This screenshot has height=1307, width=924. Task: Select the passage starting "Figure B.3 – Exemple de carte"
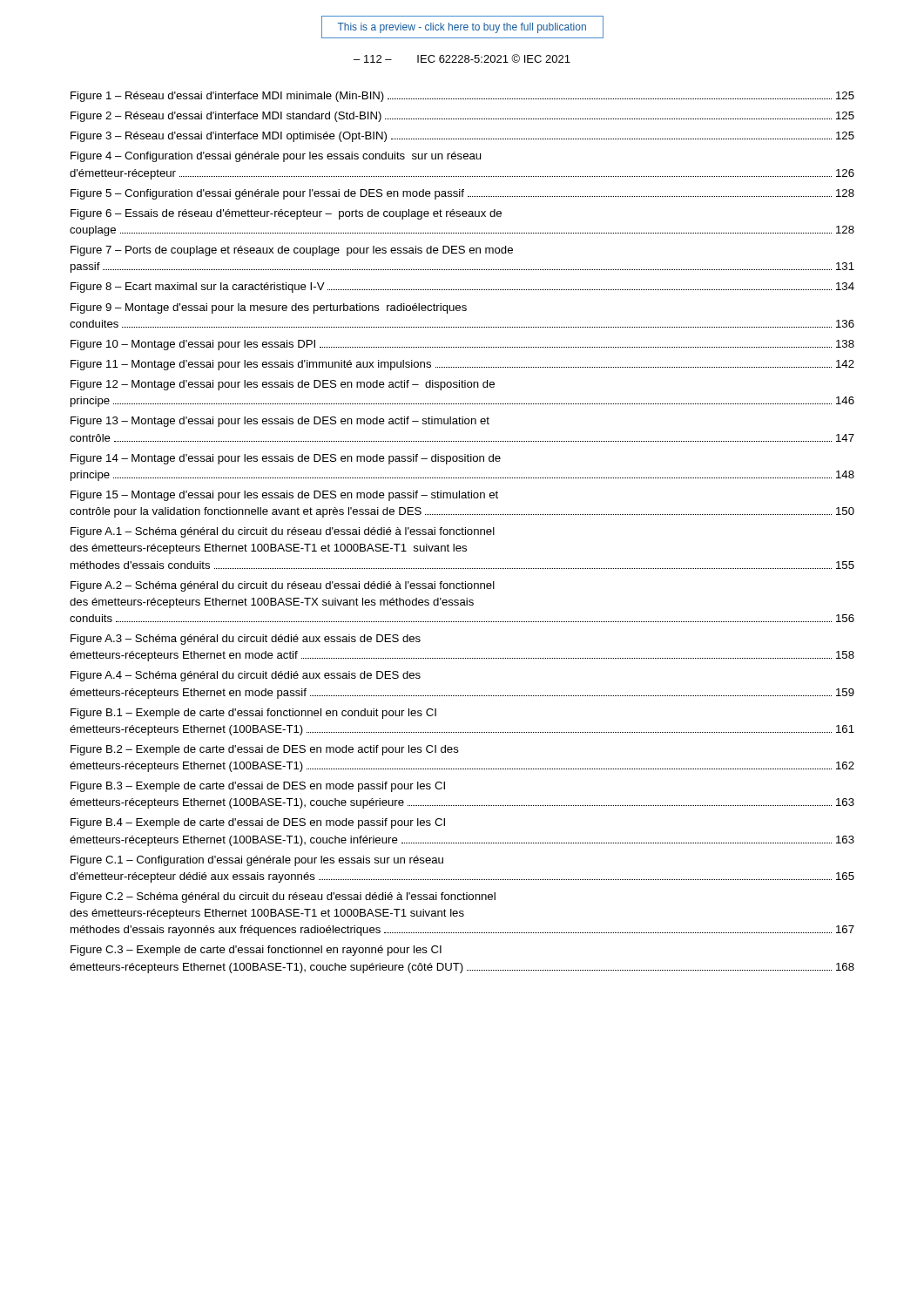[x=462, y=794]
